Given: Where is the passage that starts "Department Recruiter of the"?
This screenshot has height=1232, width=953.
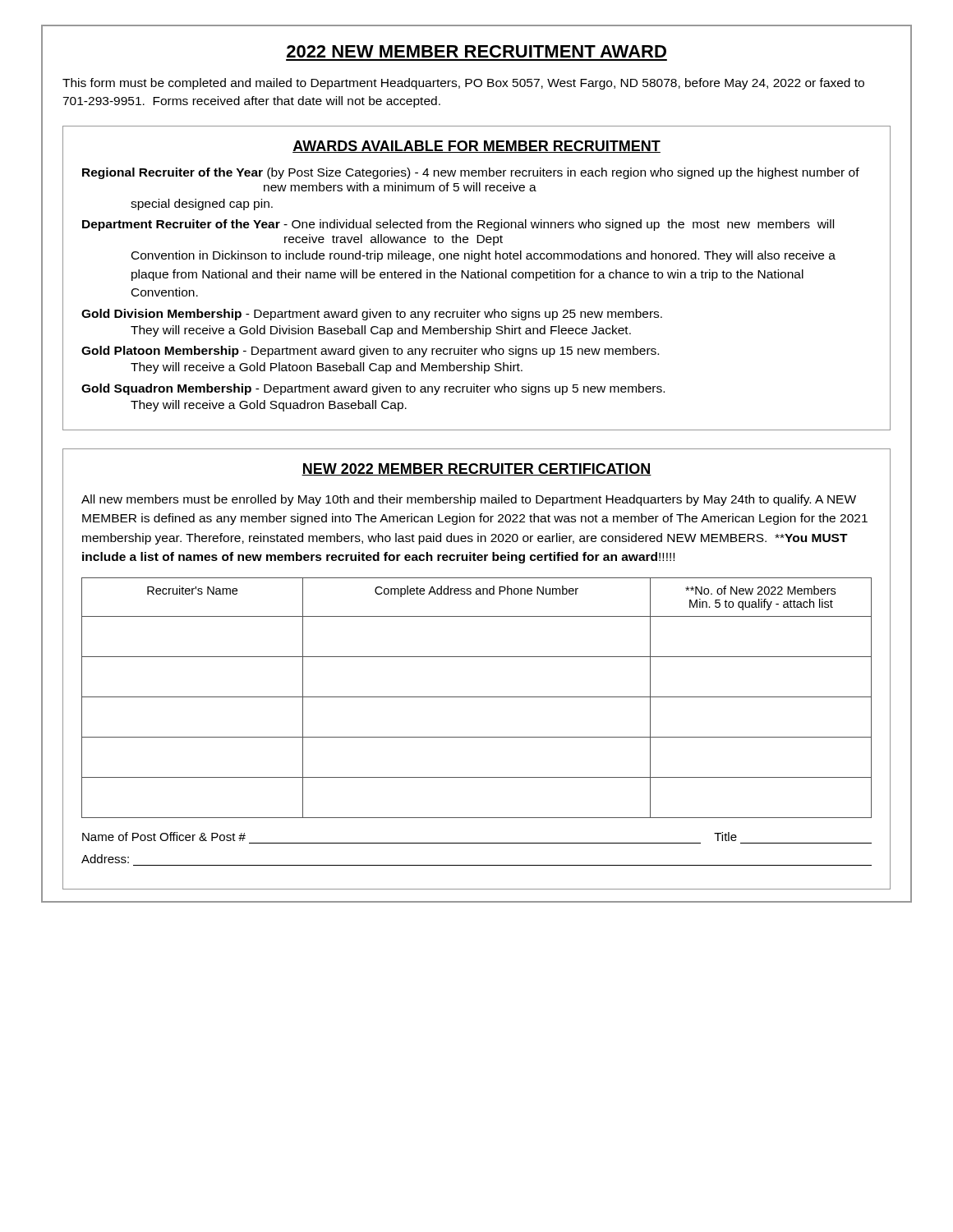Looking at the screenshot, I should [476, 260].
